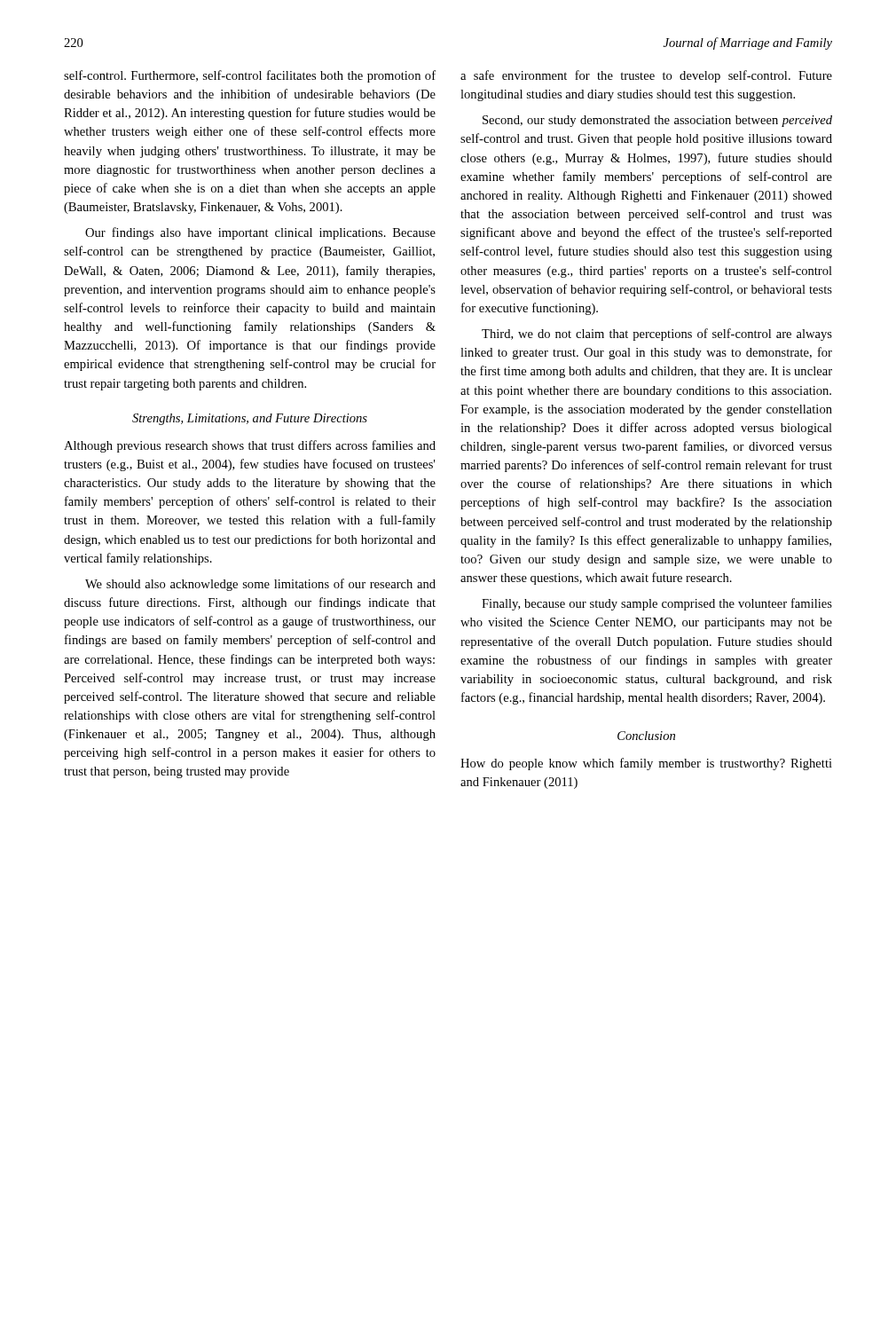Locate the region starting "a safe environment for the trustee to"
Image resolution: width=896 pixels, height=1331 pixels.
pyautogui.click(x=646, y=85)
